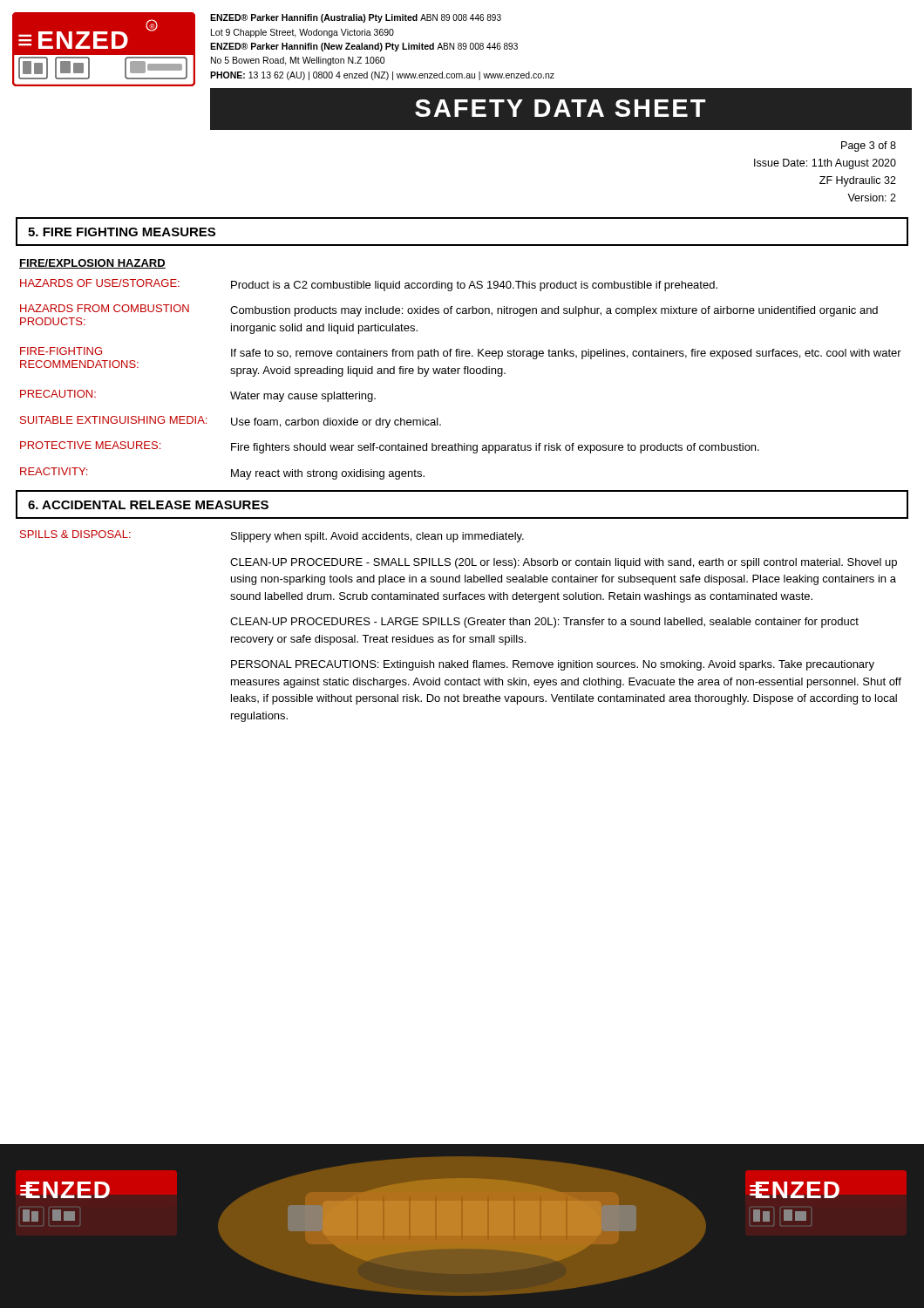
Task: Select the text block with the text "SPILLS & DISPOSAL: Slippery"
Action: click(x=462, y=630)
